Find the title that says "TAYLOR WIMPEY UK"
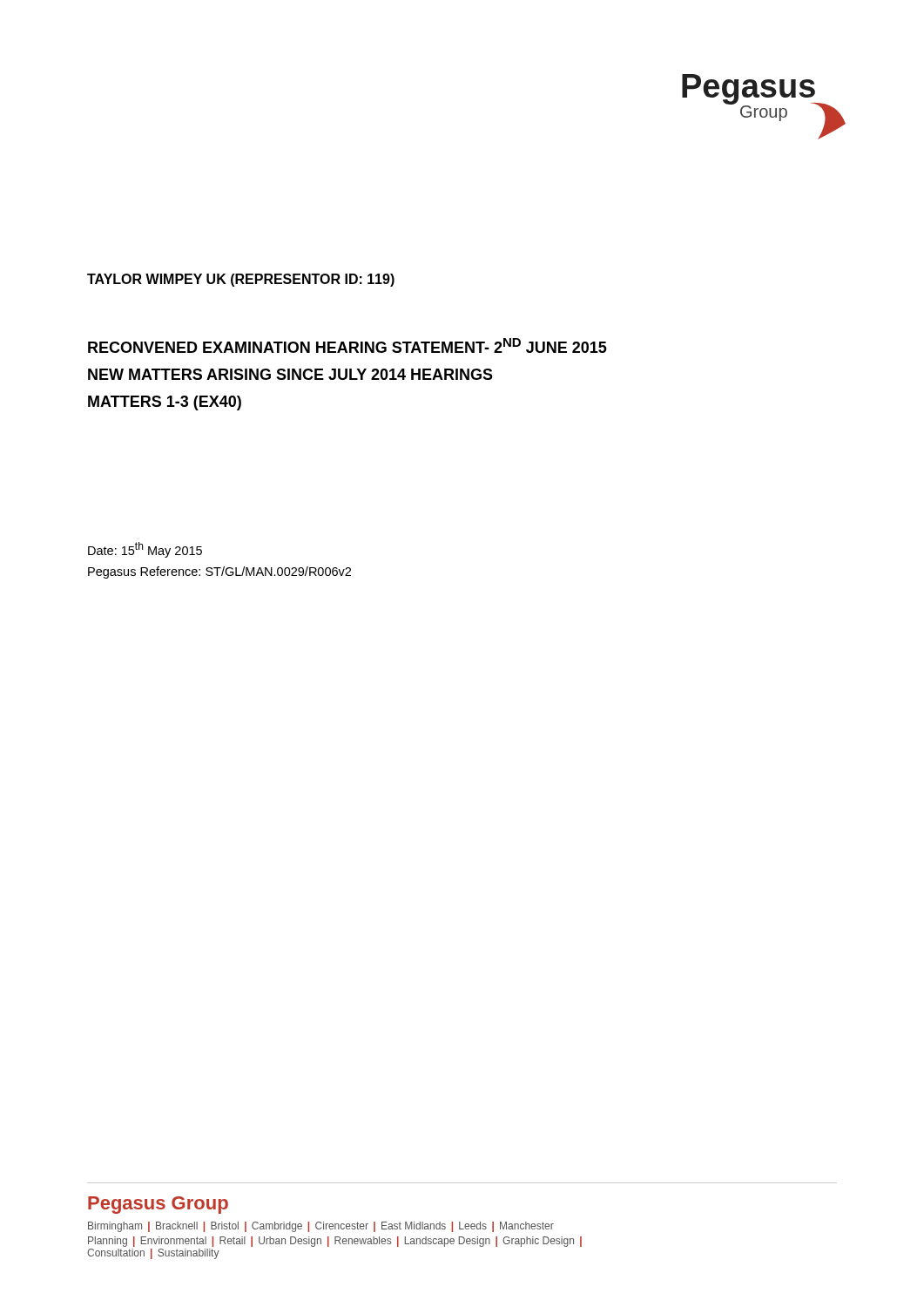This screenshot has width=924, height=1307. coord(241,280)
